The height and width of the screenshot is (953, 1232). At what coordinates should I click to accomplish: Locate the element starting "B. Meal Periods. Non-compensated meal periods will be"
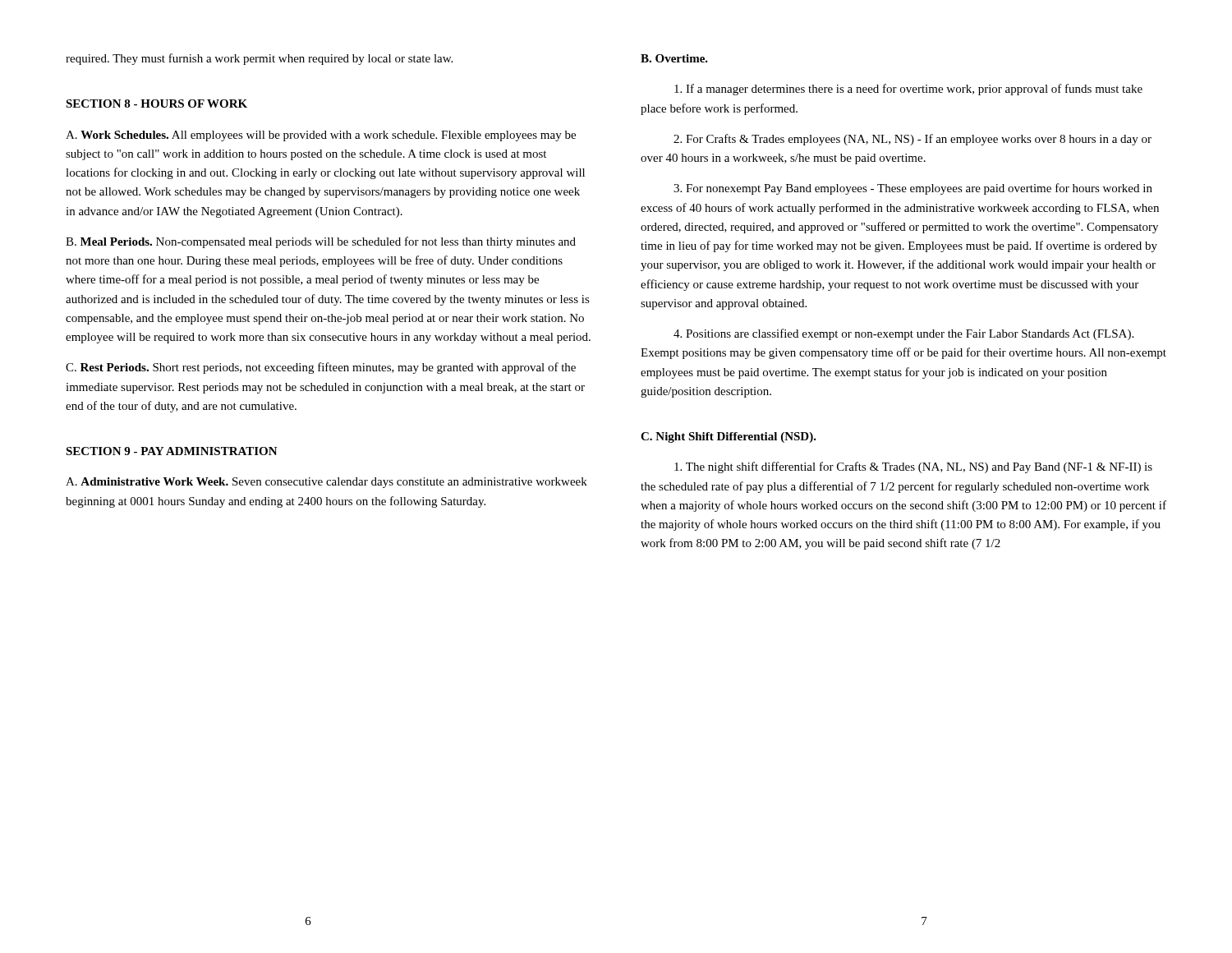pyautogui.click(x=328, y=289)
